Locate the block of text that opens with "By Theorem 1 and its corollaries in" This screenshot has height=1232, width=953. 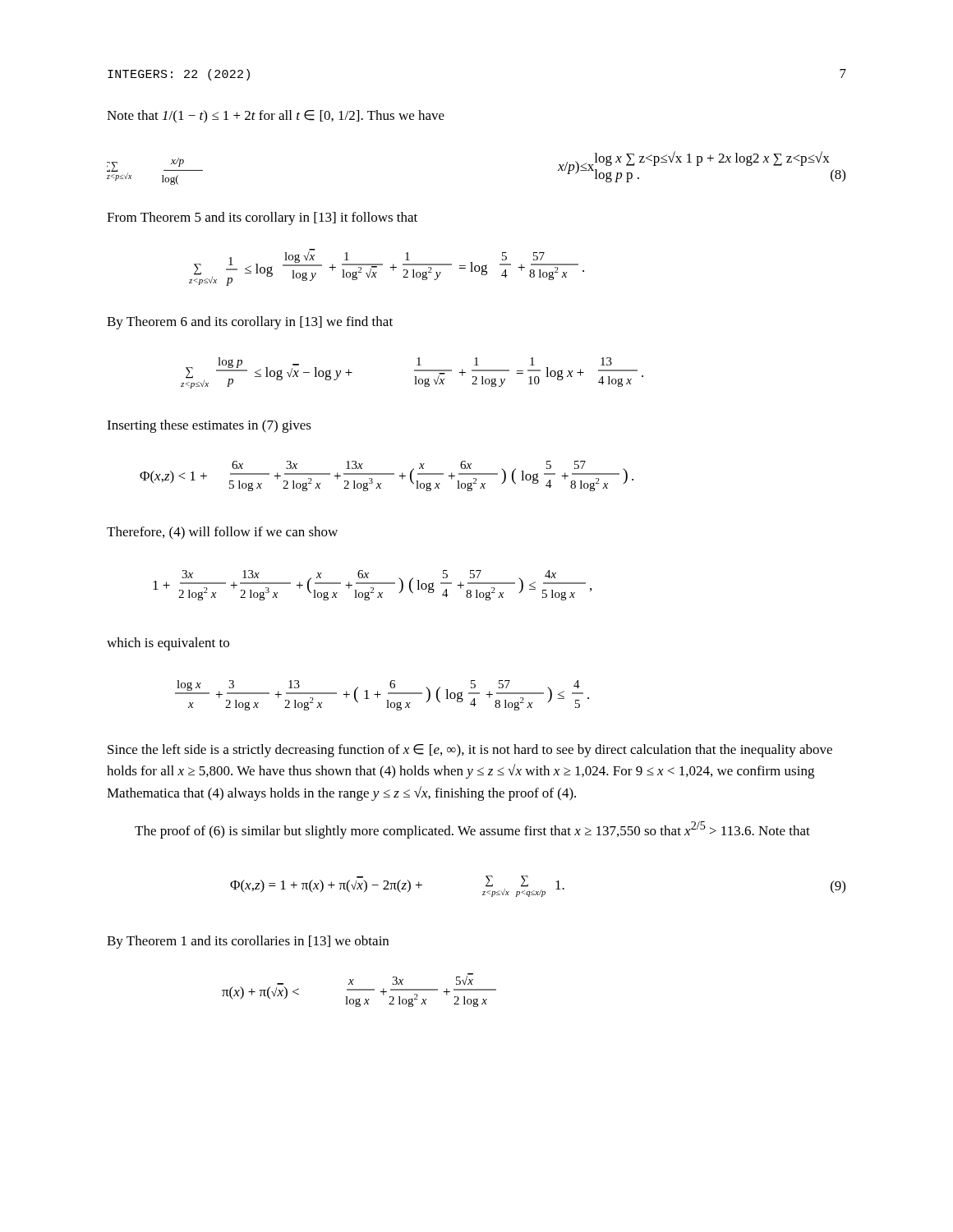coord(248,942)
